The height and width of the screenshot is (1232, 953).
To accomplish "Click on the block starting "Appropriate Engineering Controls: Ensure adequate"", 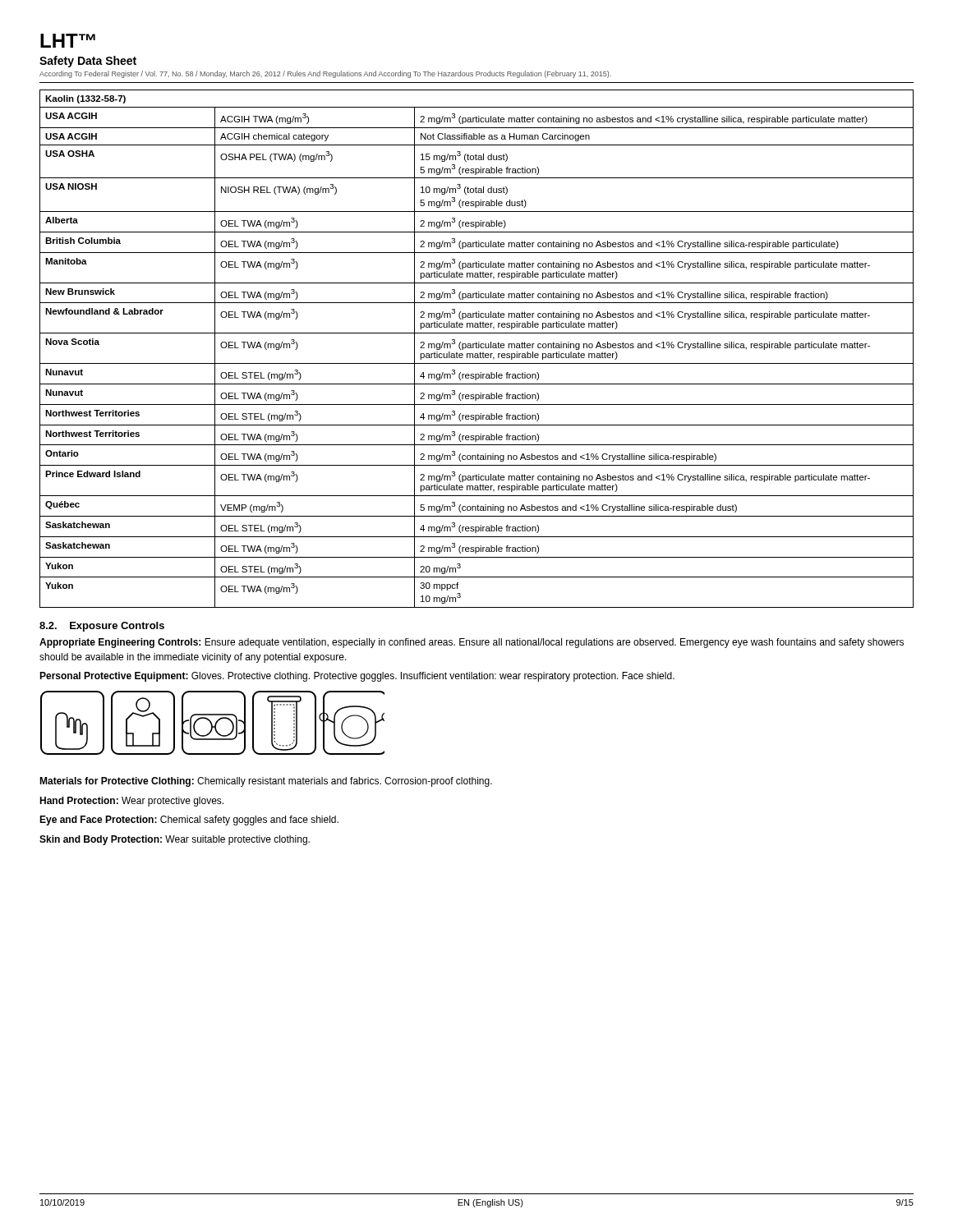I will [x=472, y=650].
